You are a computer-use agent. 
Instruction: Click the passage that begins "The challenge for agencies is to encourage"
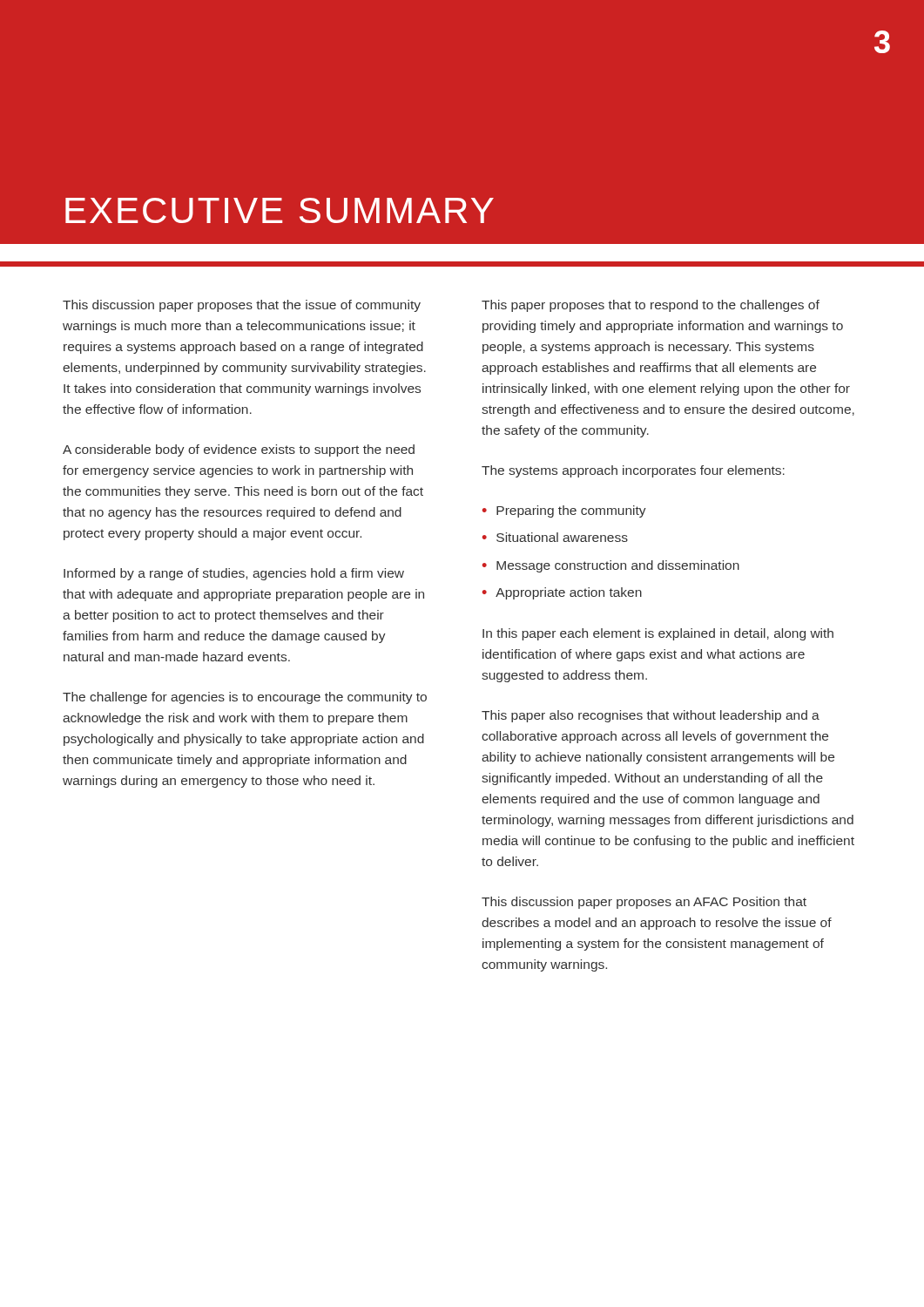point(245,739)
